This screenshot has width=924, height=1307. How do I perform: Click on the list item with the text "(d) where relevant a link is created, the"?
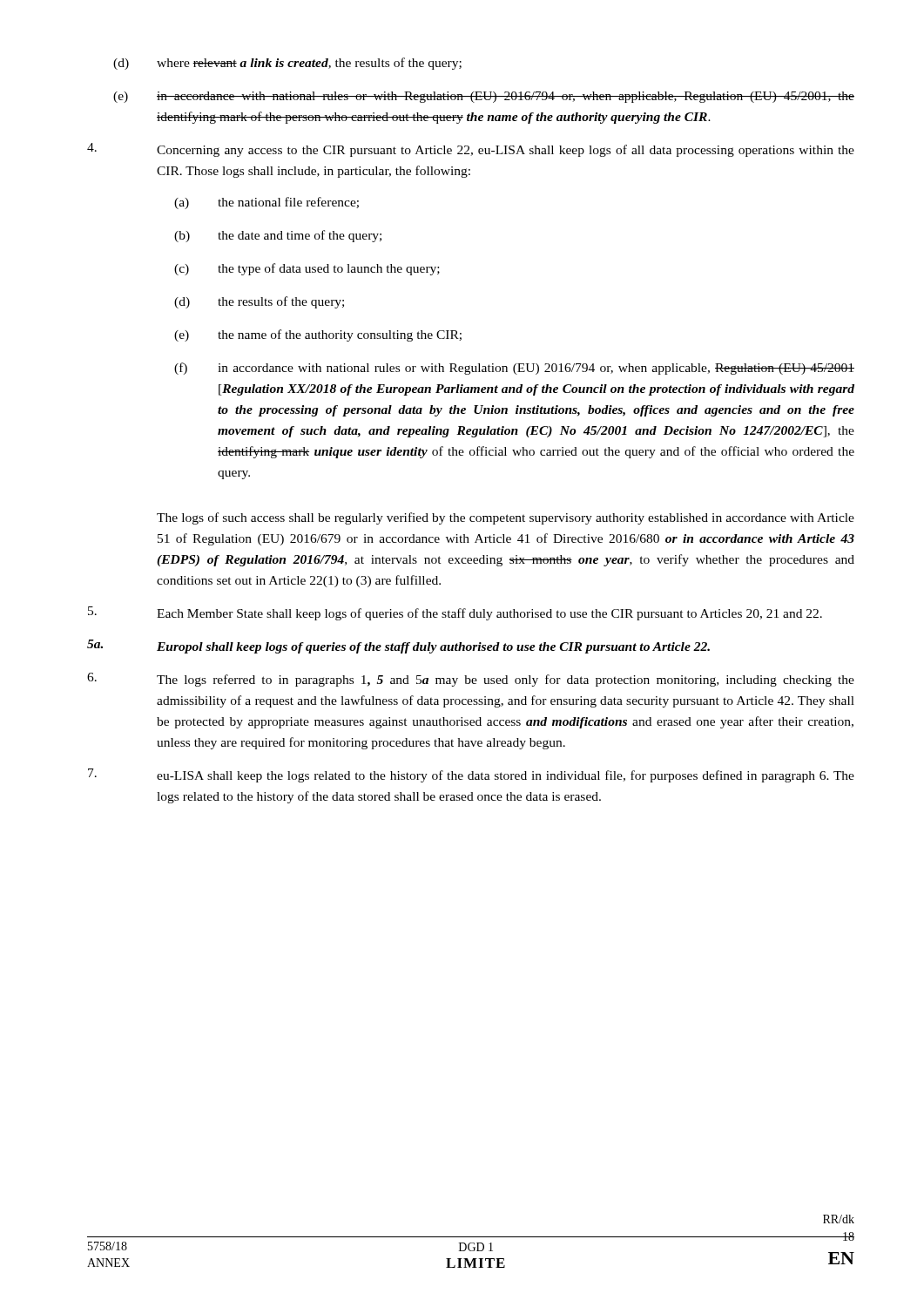[x=471, y=63]
